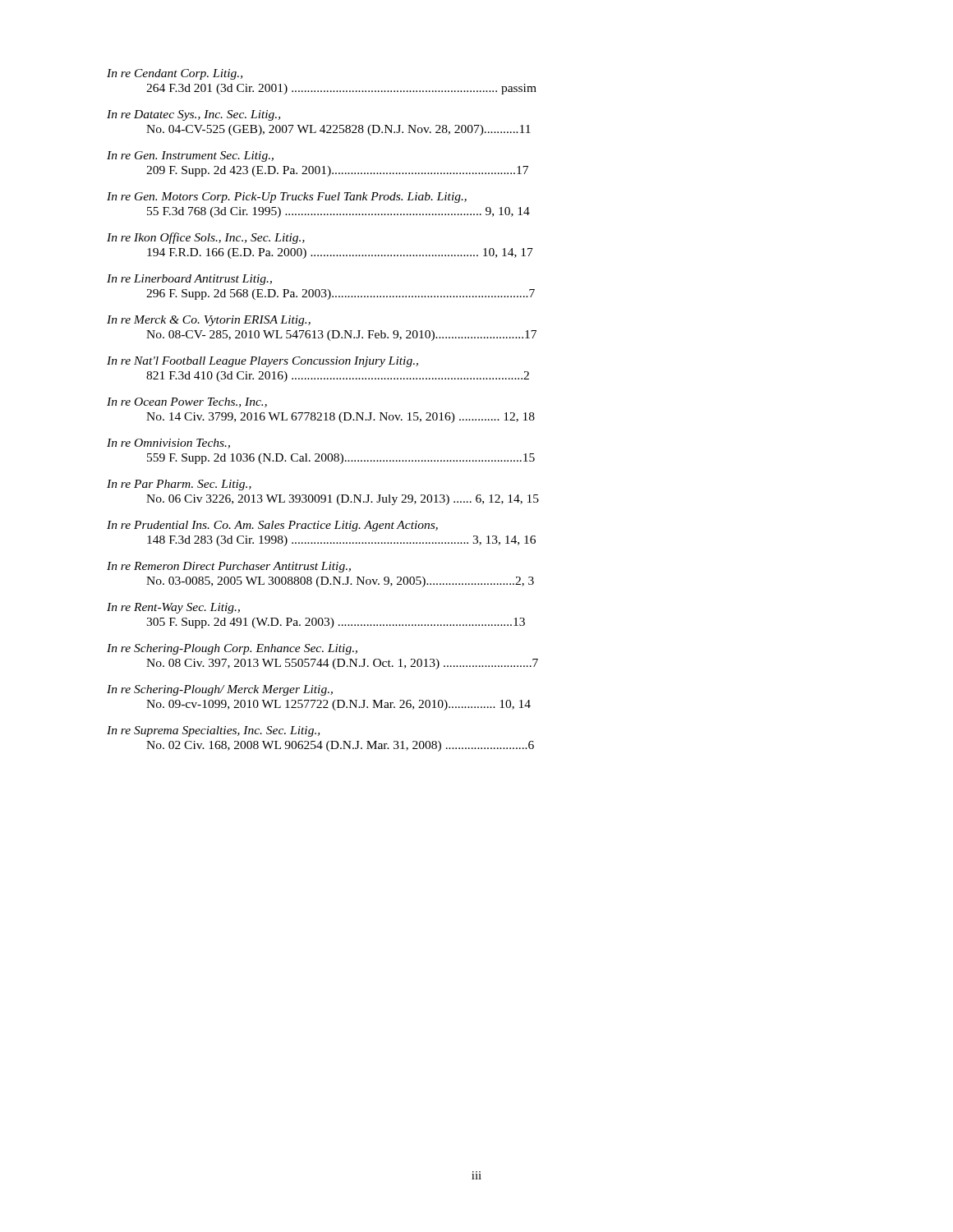Where is the passage that starts "In re Ocean Power Techs., Inc., No."?

pyautogui.click(x=476, y=409)
